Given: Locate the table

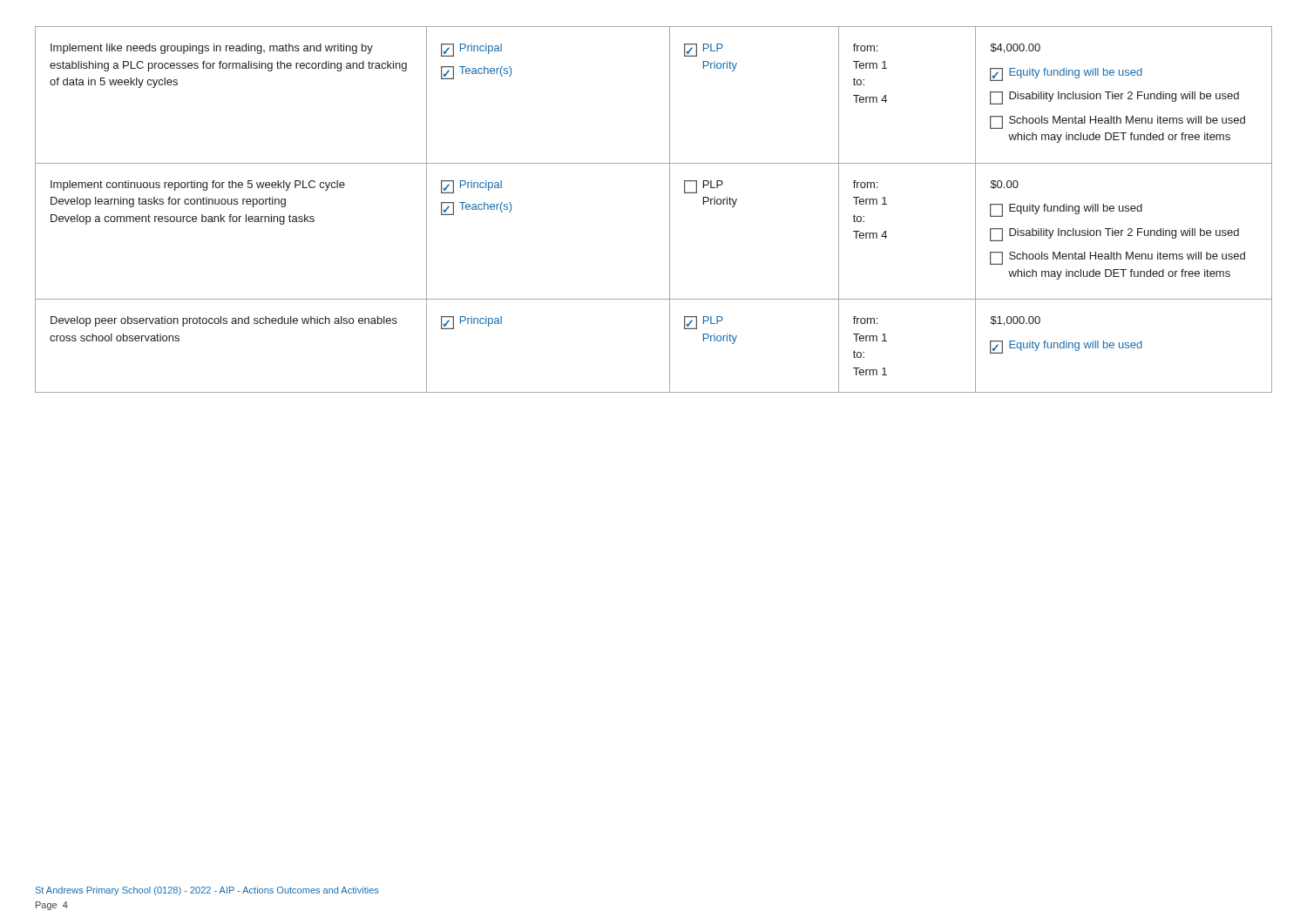Looking at the screenshot, I should point(654,209).
